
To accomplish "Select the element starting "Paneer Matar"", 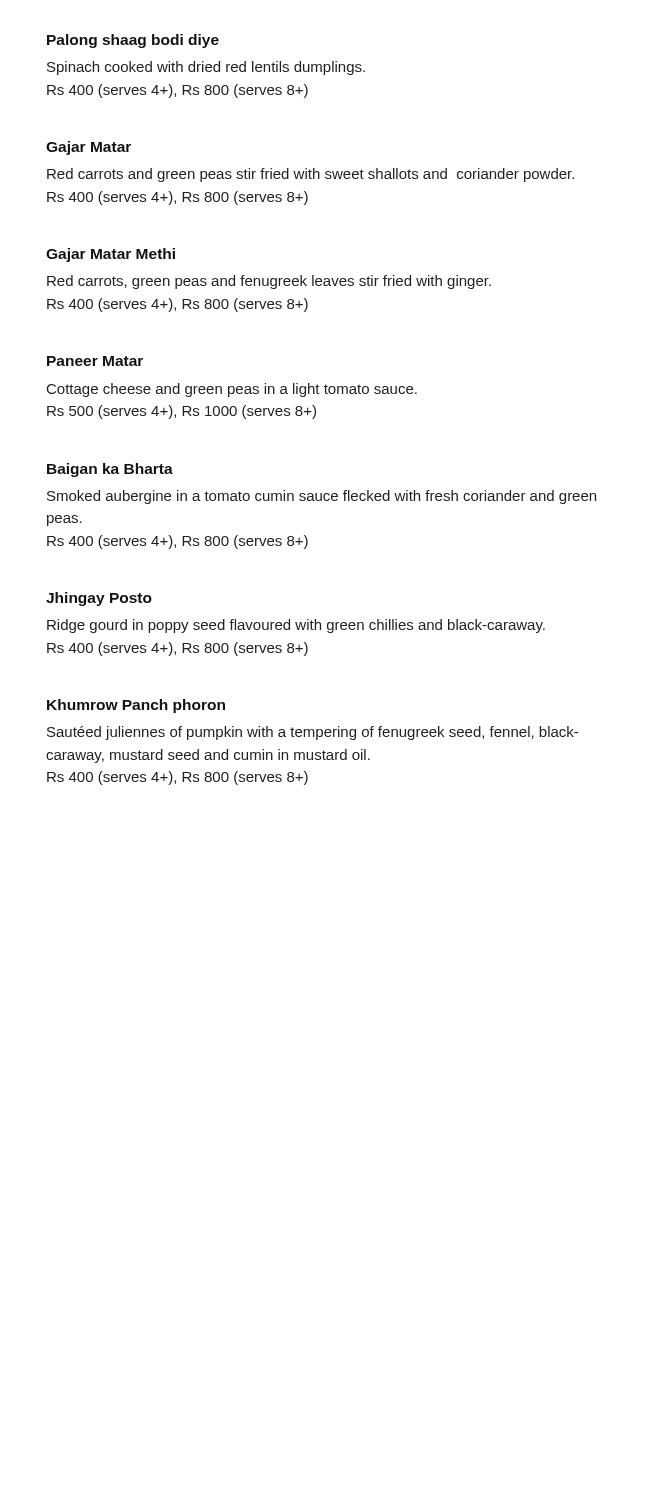I will [95, 361].
